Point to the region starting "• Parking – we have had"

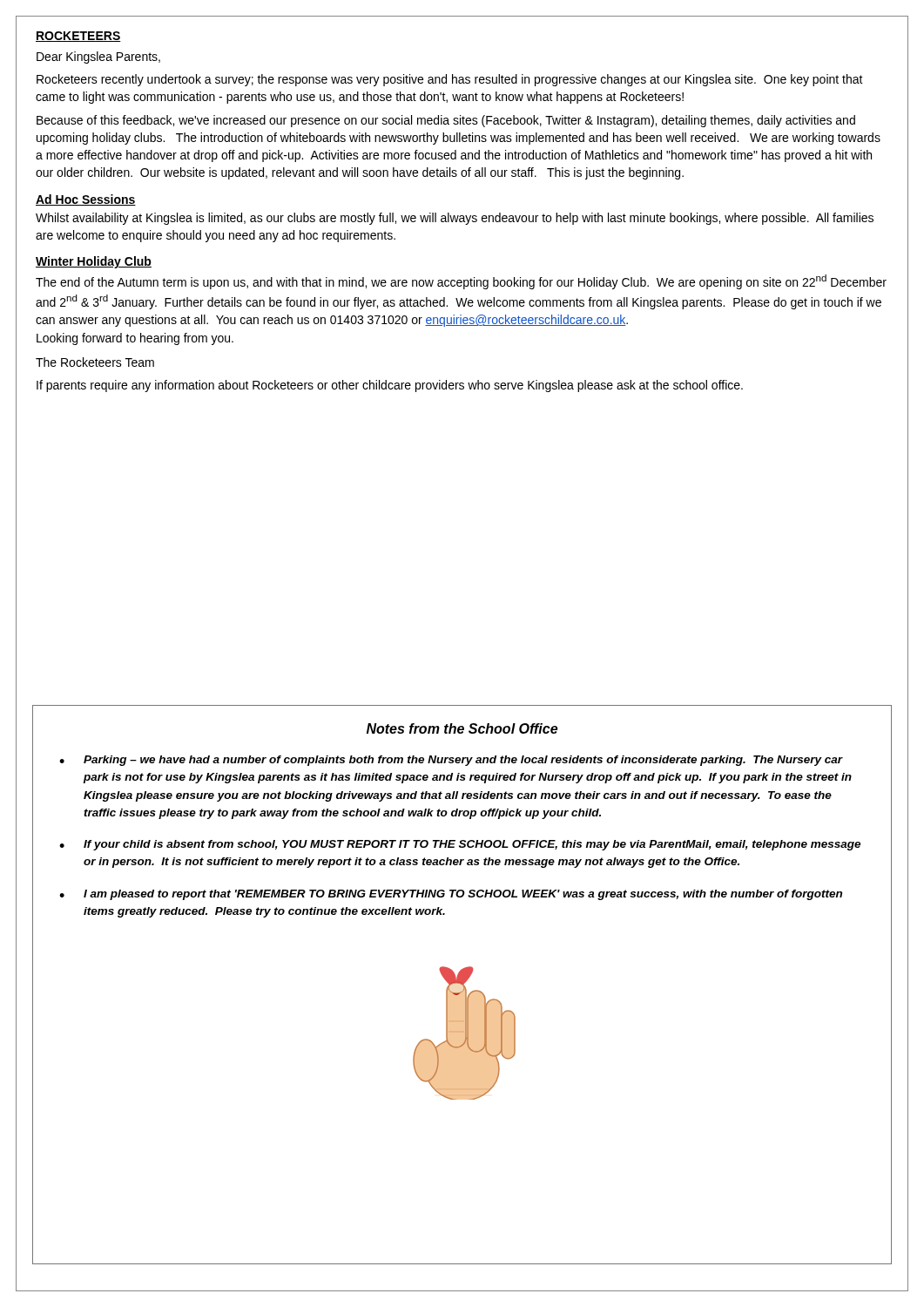[x=462, y=786]
